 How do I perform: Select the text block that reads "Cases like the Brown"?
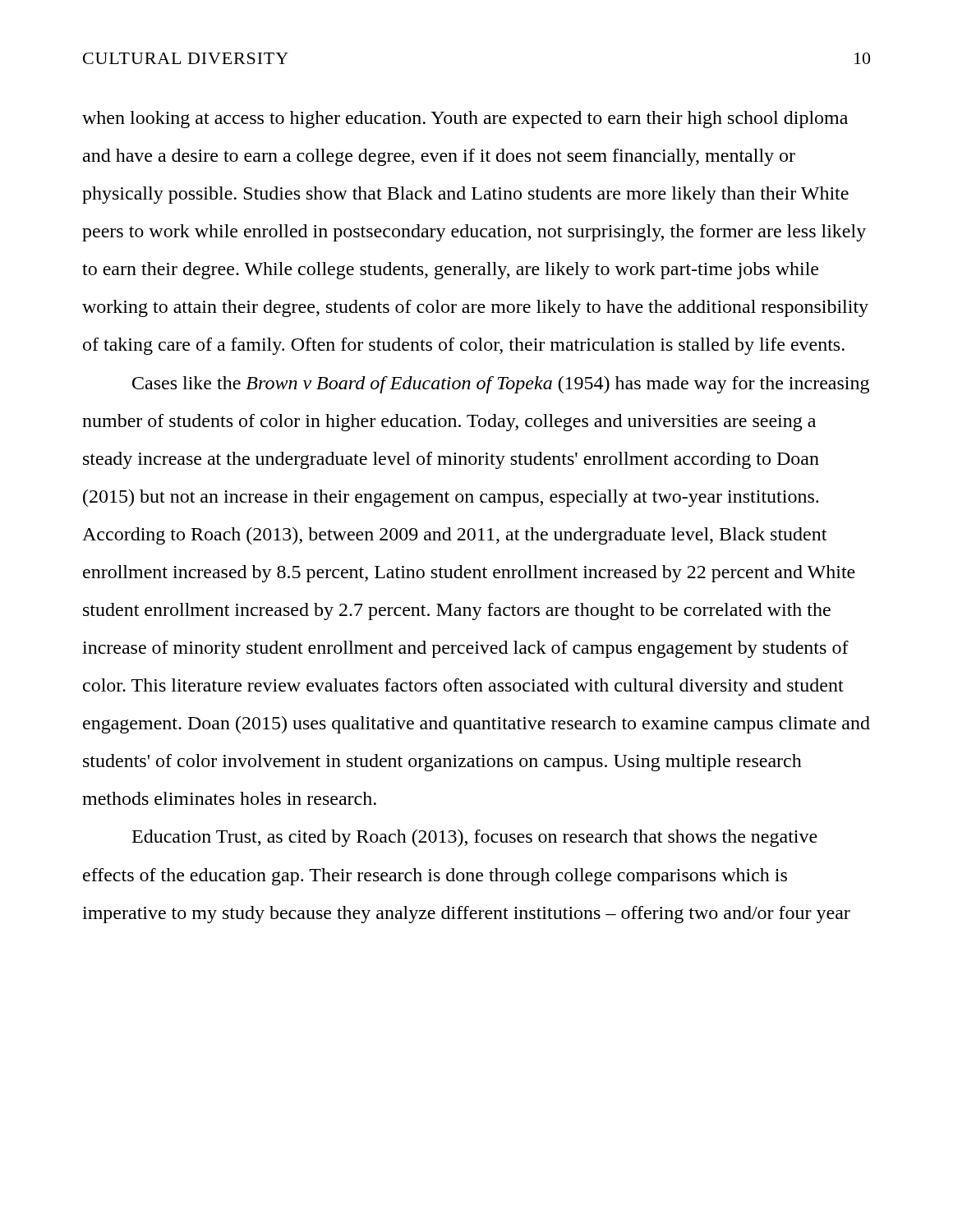[x=501, y=385]
